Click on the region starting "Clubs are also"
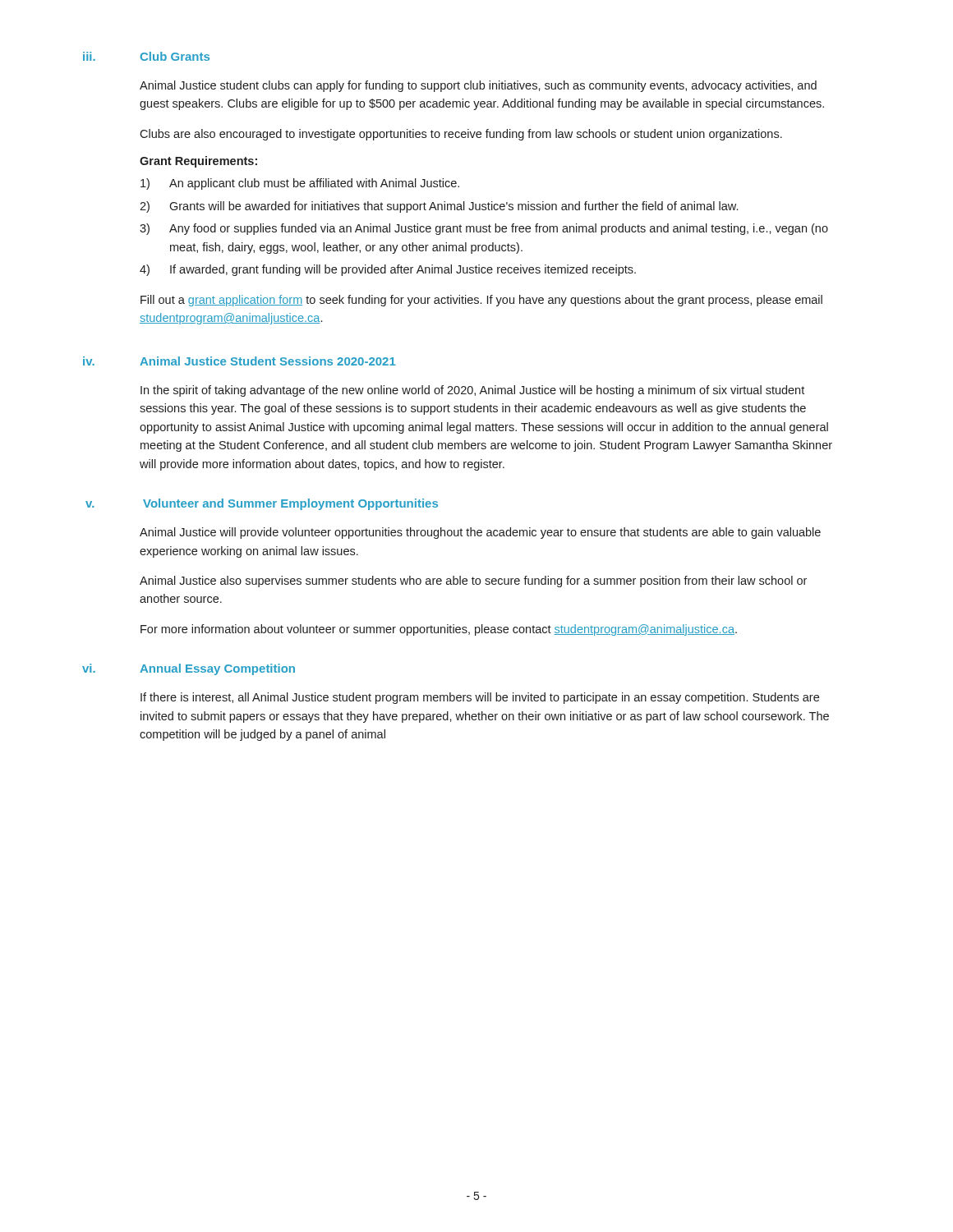Image resolution: width=953 pixels, height=1232 pixels. coord(461,134)
